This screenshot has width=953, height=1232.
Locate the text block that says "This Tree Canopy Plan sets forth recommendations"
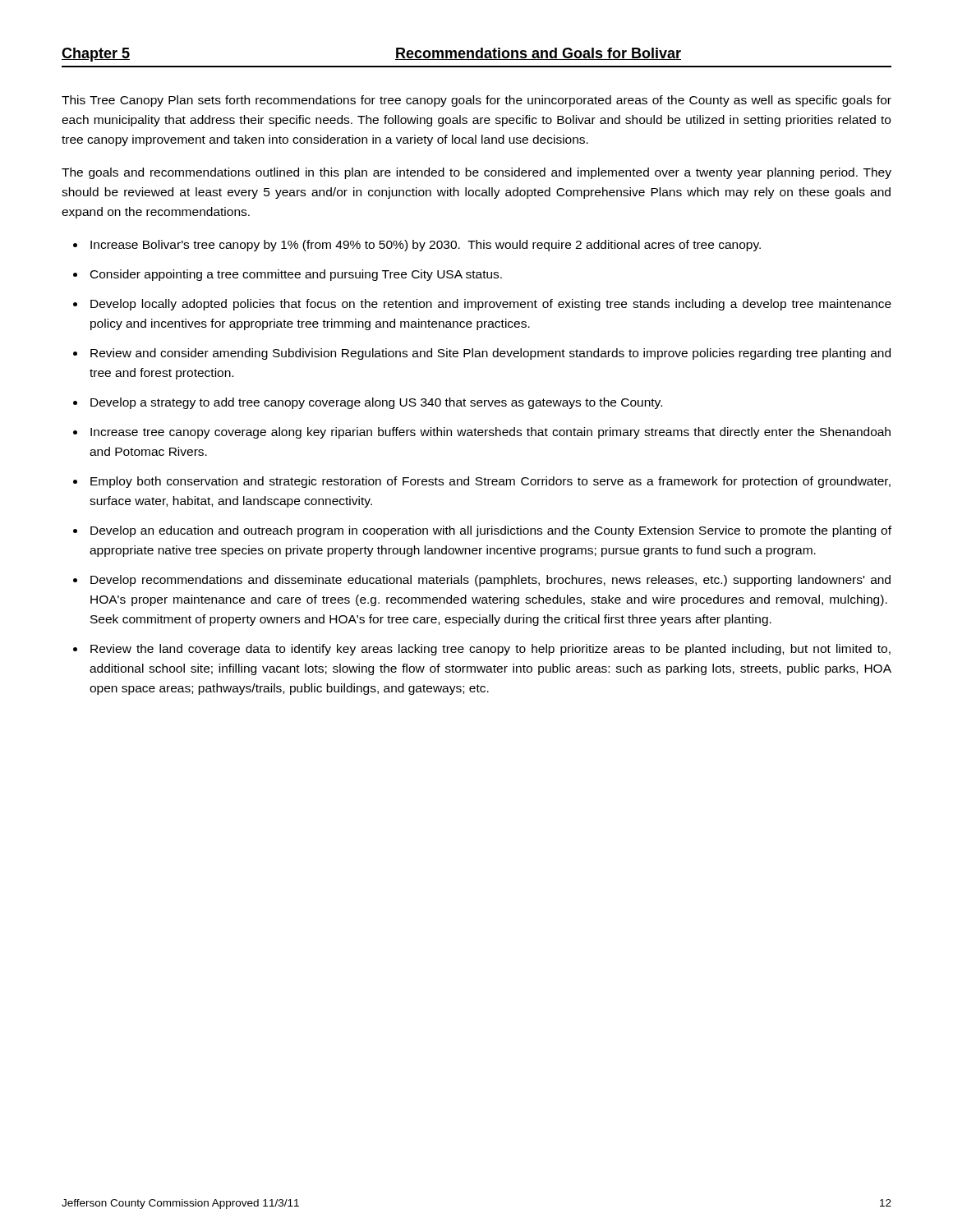tap(476, 120)
